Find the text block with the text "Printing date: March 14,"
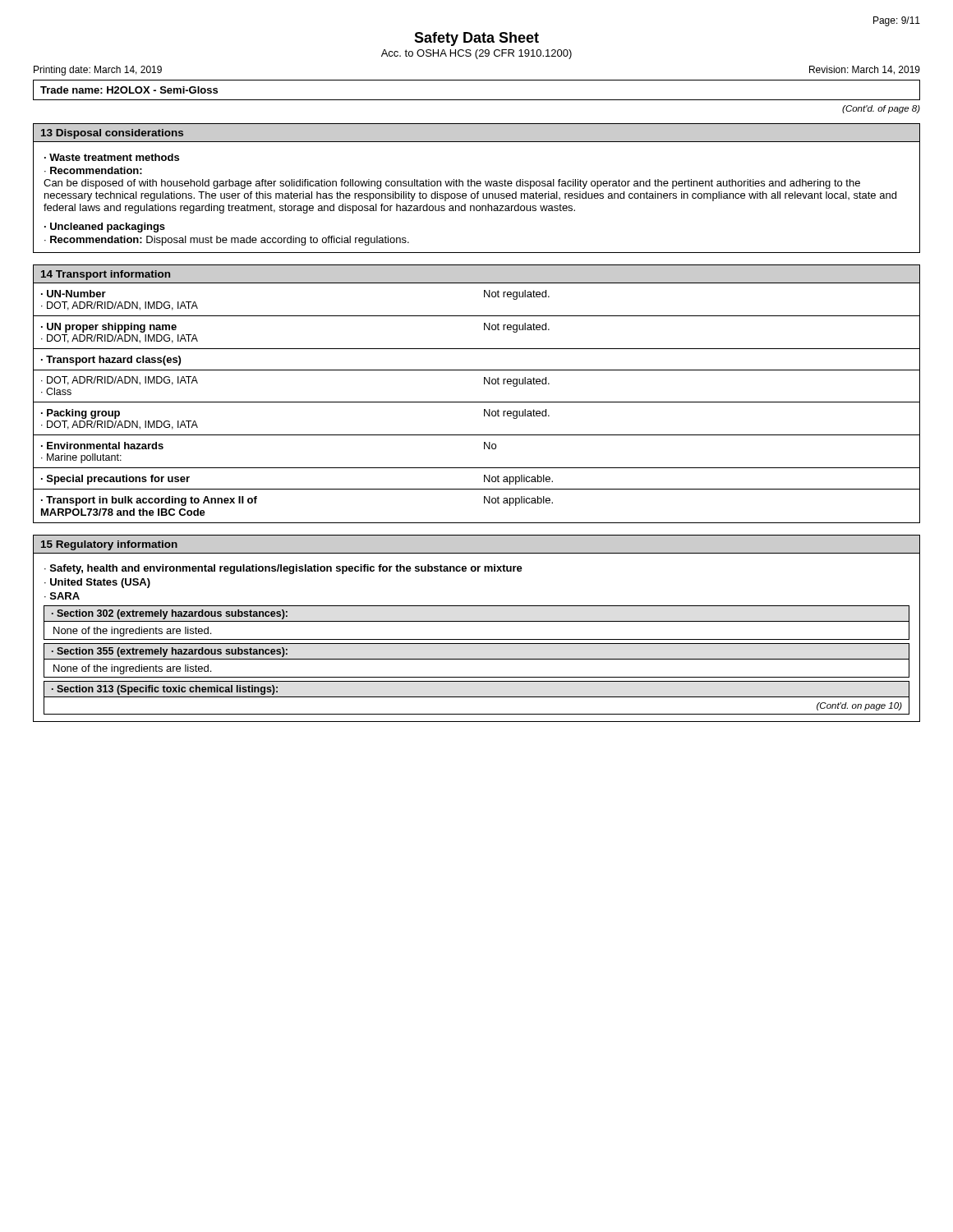Screen dimensions: 1232x953 click(476, 70)
